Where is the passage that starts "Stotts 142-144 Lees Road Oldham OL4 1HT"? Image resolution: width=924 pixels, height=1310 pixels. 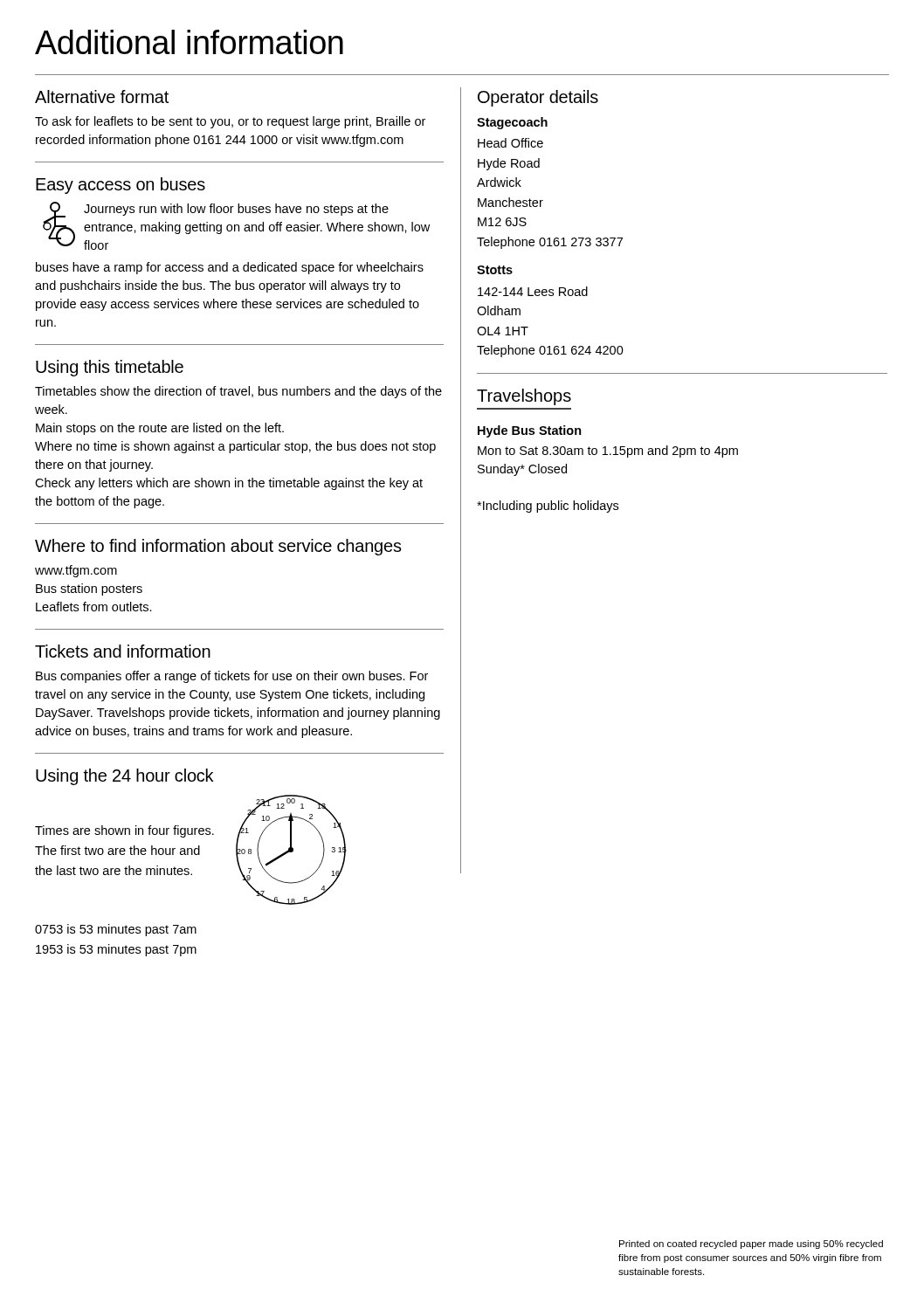point(495,270)
